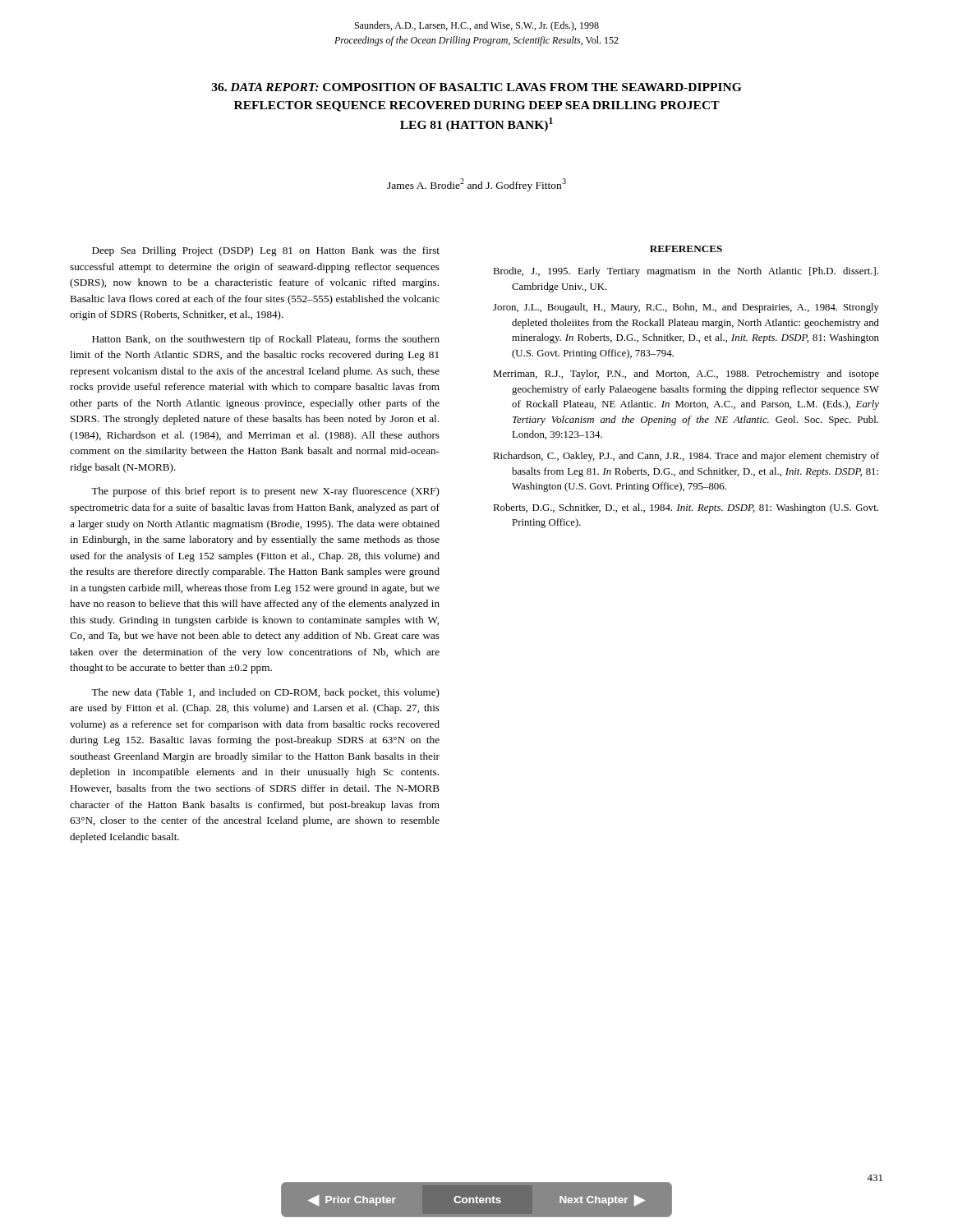Find the text block starting "Deep Sea Drilling Project (DSDP) Leg"

255,543
